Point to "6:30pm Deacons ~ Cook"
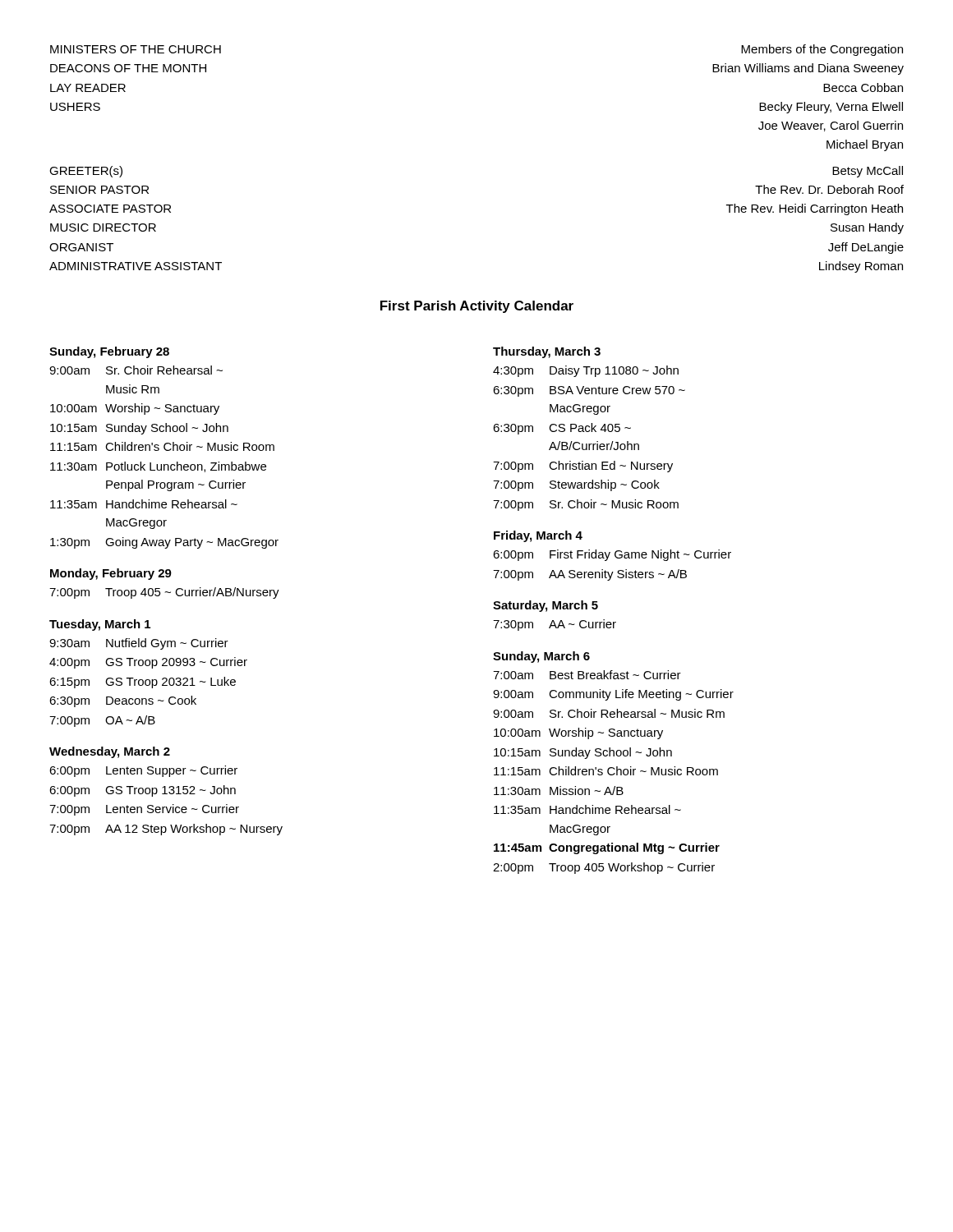Screen dimensions: 1232x953 pos(123,701)
